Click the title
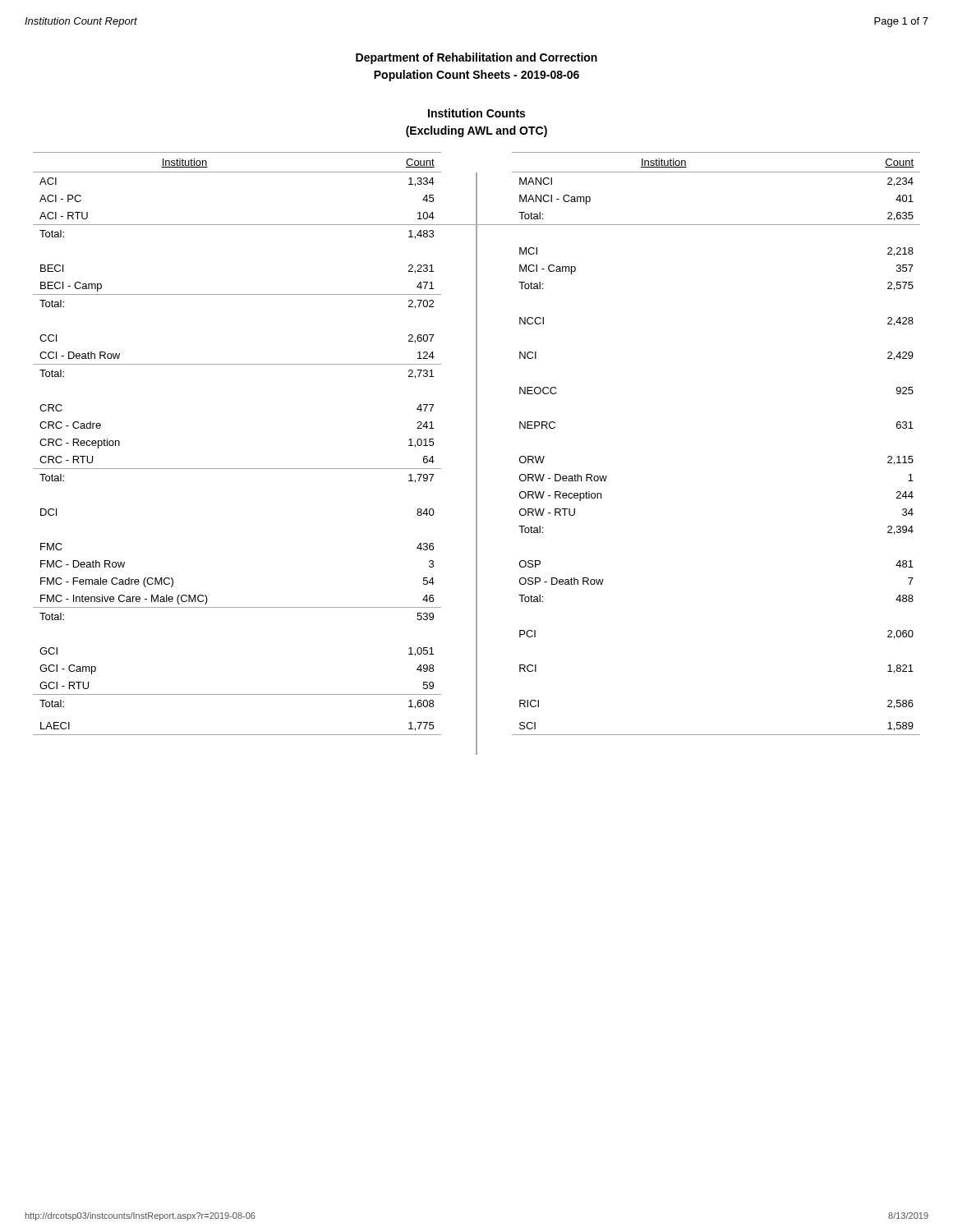 pos(476,66)
